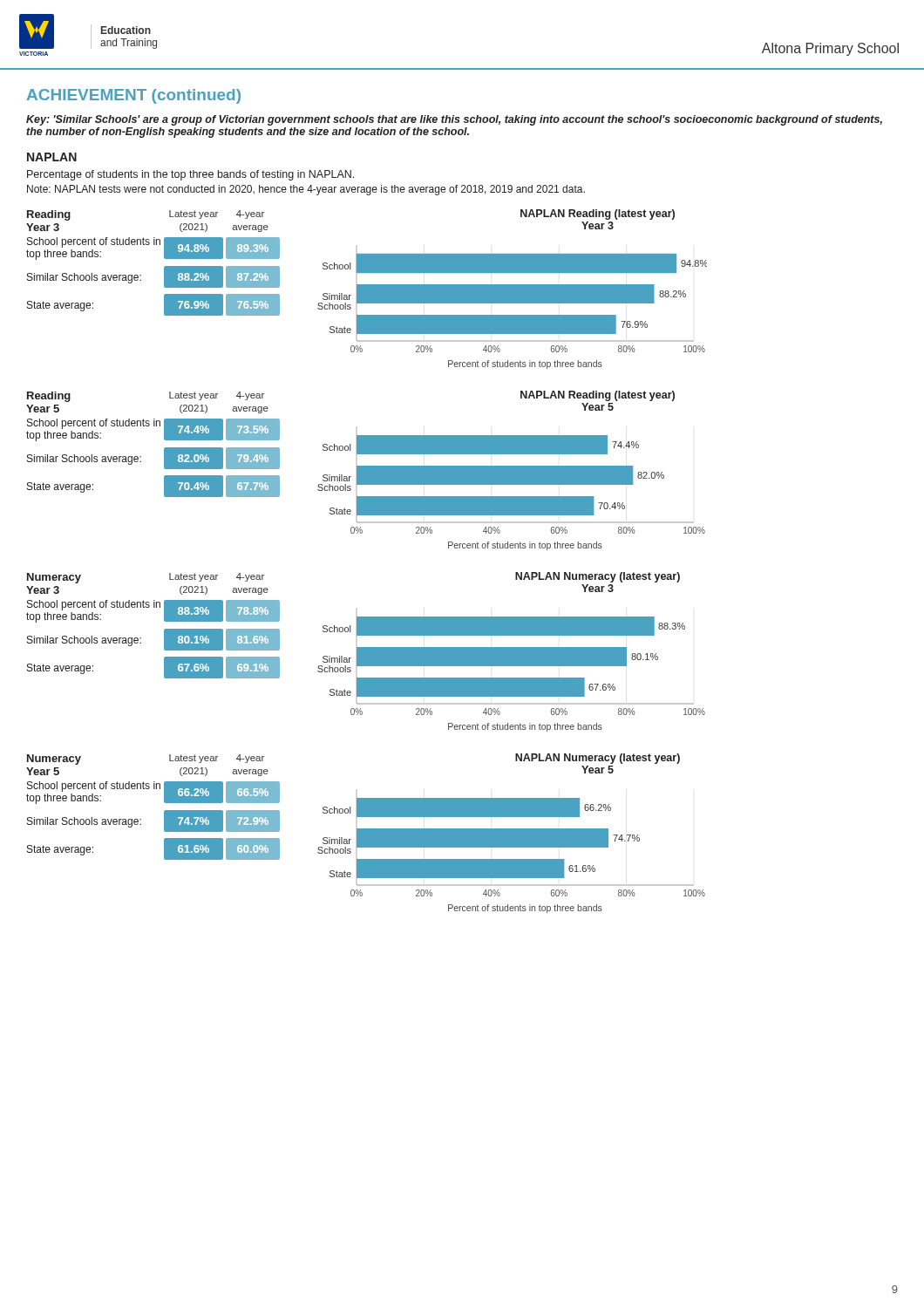Point to the passage starting "Key: 'Similar Schools' are a"
Screen dimensions: 1308x924
(455, 126)
